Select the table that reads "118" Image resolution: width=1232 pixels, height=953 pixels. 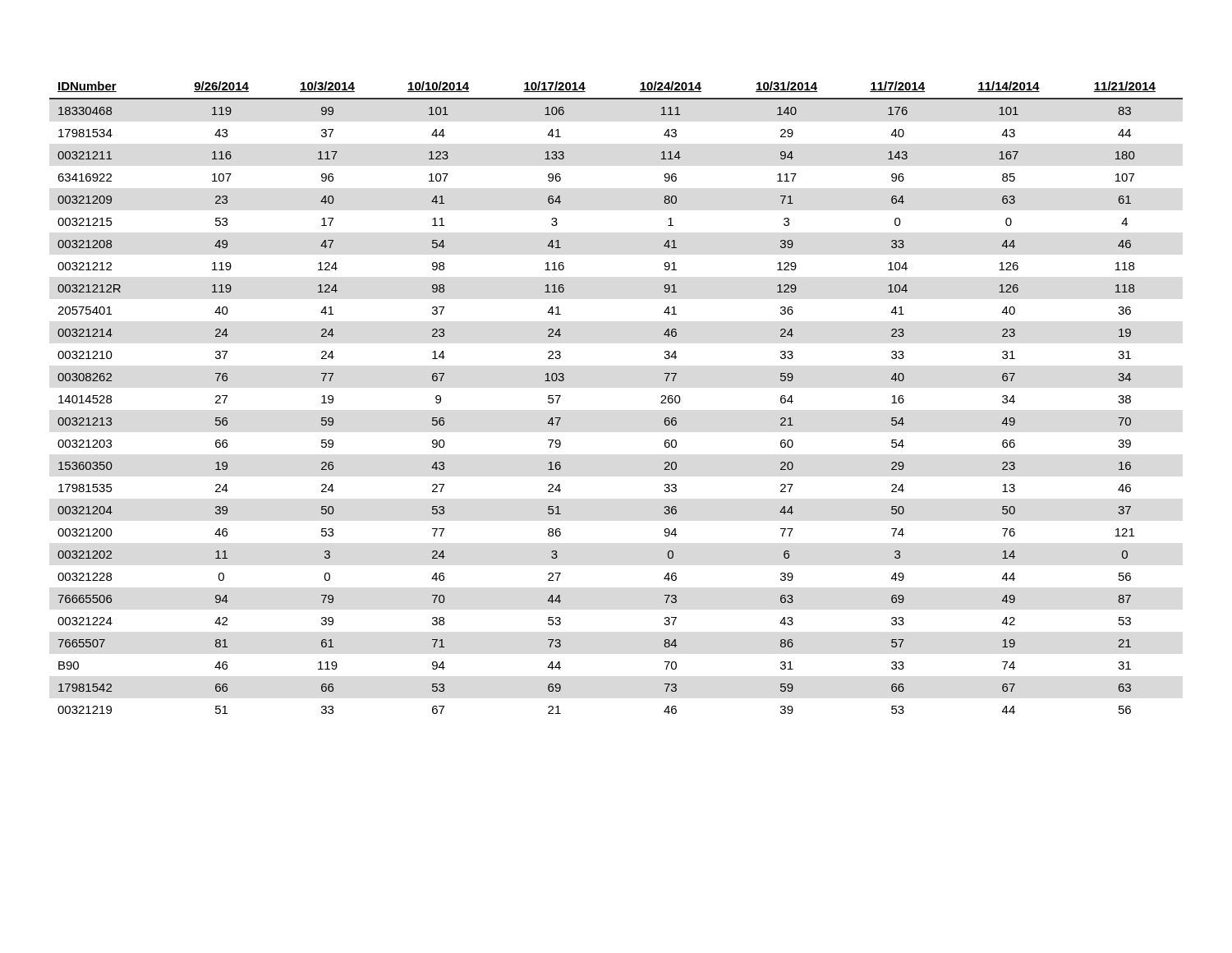tap(616, 397)
